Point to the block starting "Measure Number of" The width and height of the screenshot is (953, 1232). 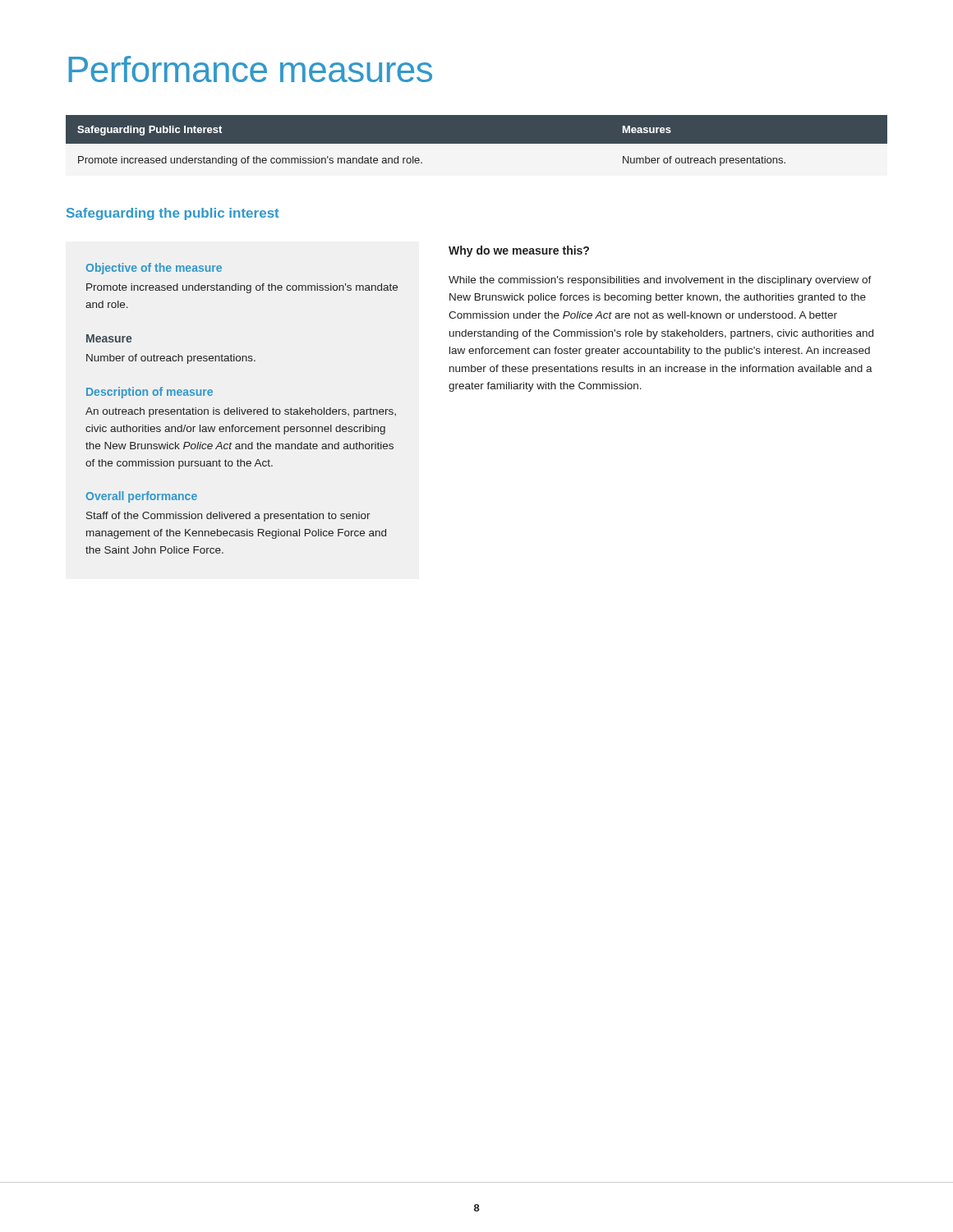(x=242, y=349)
